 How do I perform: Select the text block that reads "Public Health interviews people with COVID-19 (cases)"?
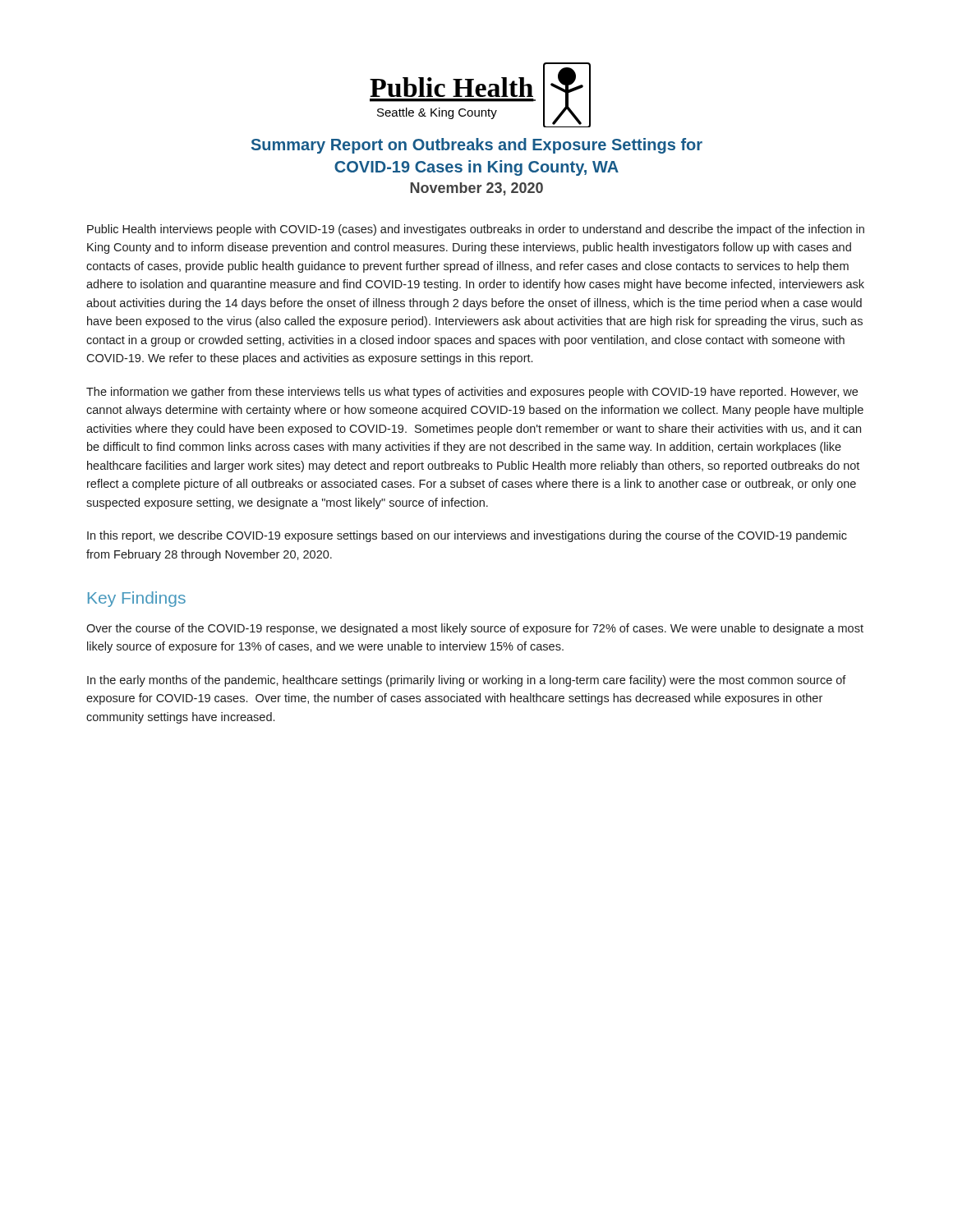click(x=476, y=294)
